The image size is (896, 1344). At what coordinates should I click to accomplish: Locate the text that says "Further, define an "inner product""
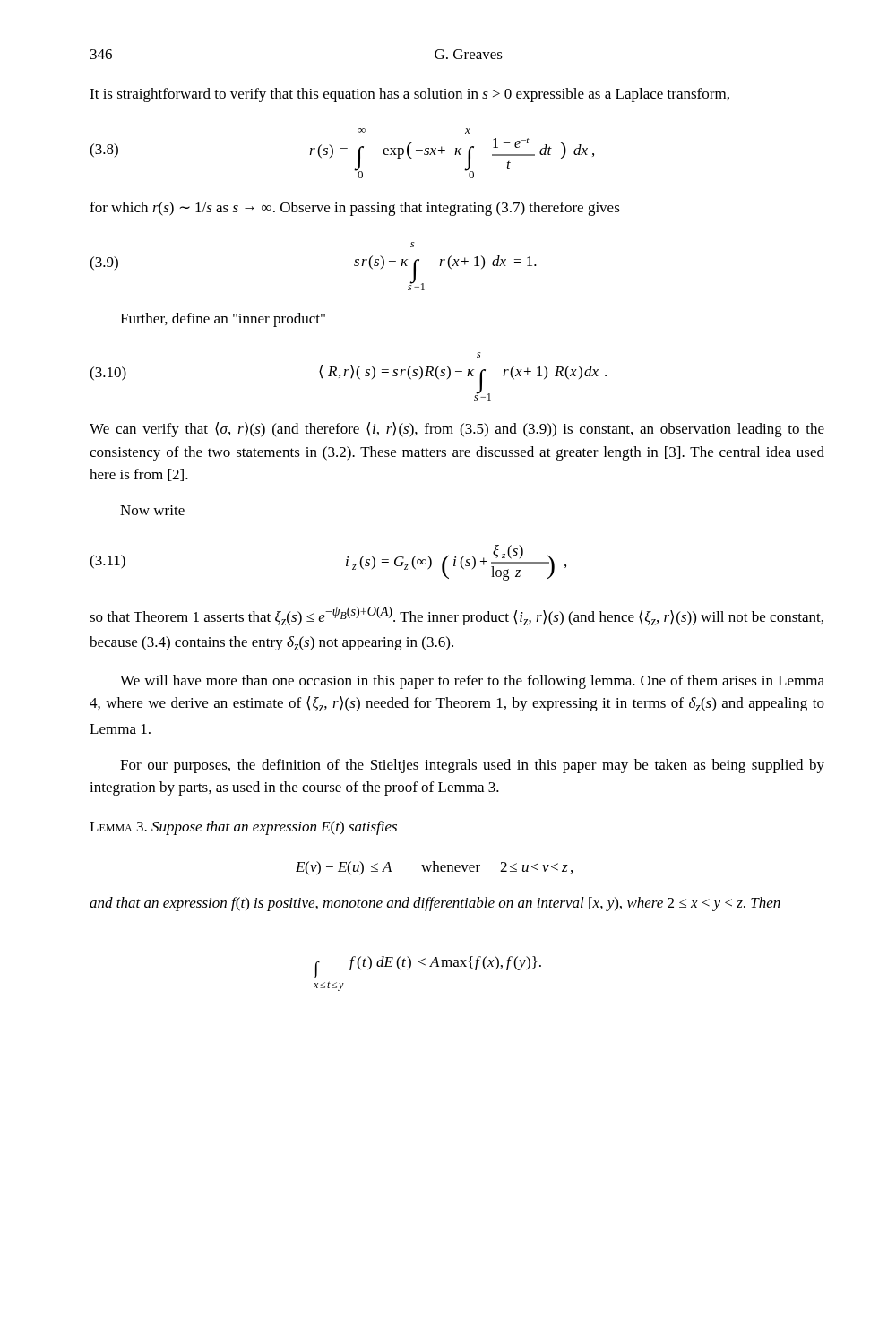(x=223, y=320)
